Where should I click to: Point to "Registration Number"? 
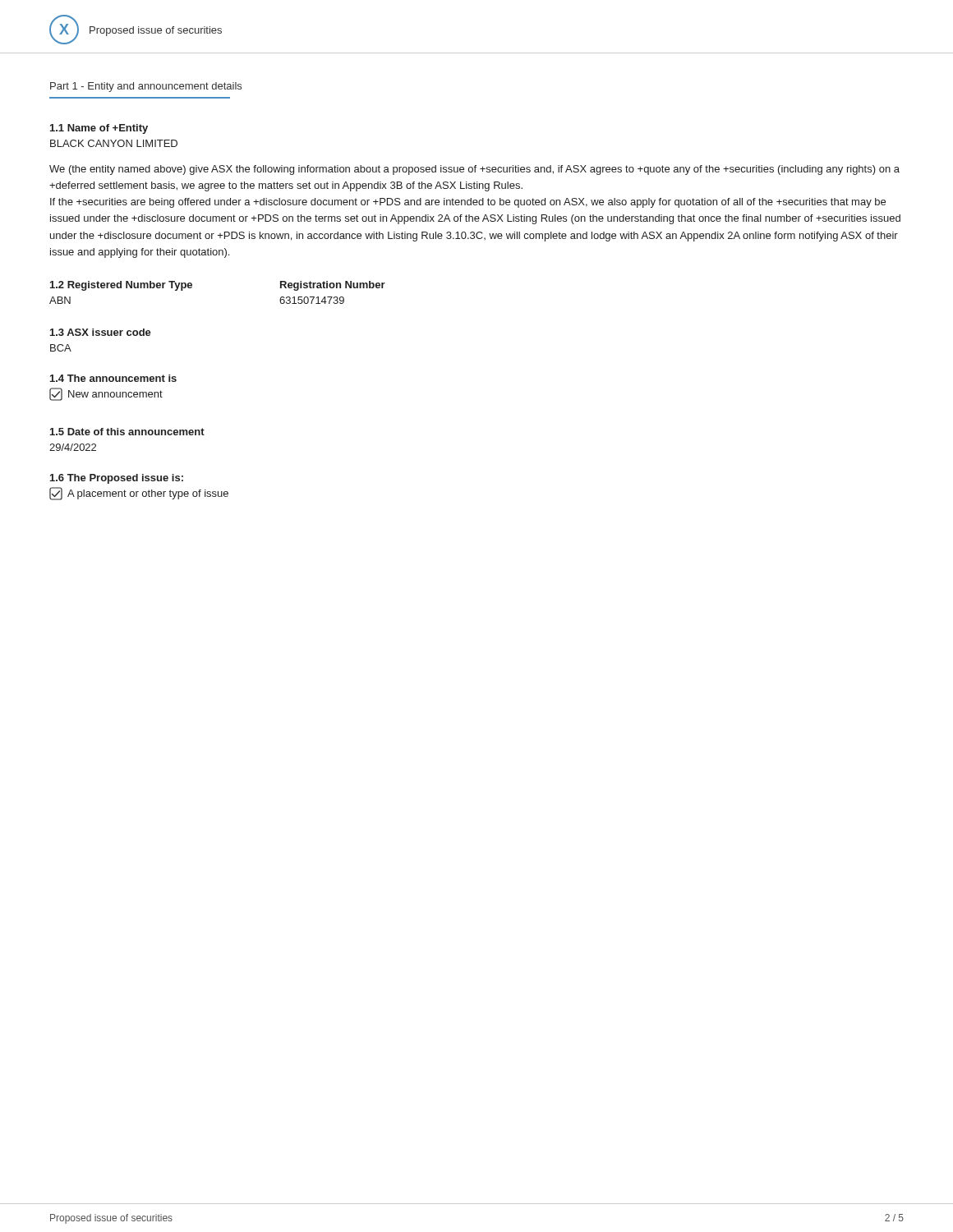[x=332, y=284]
